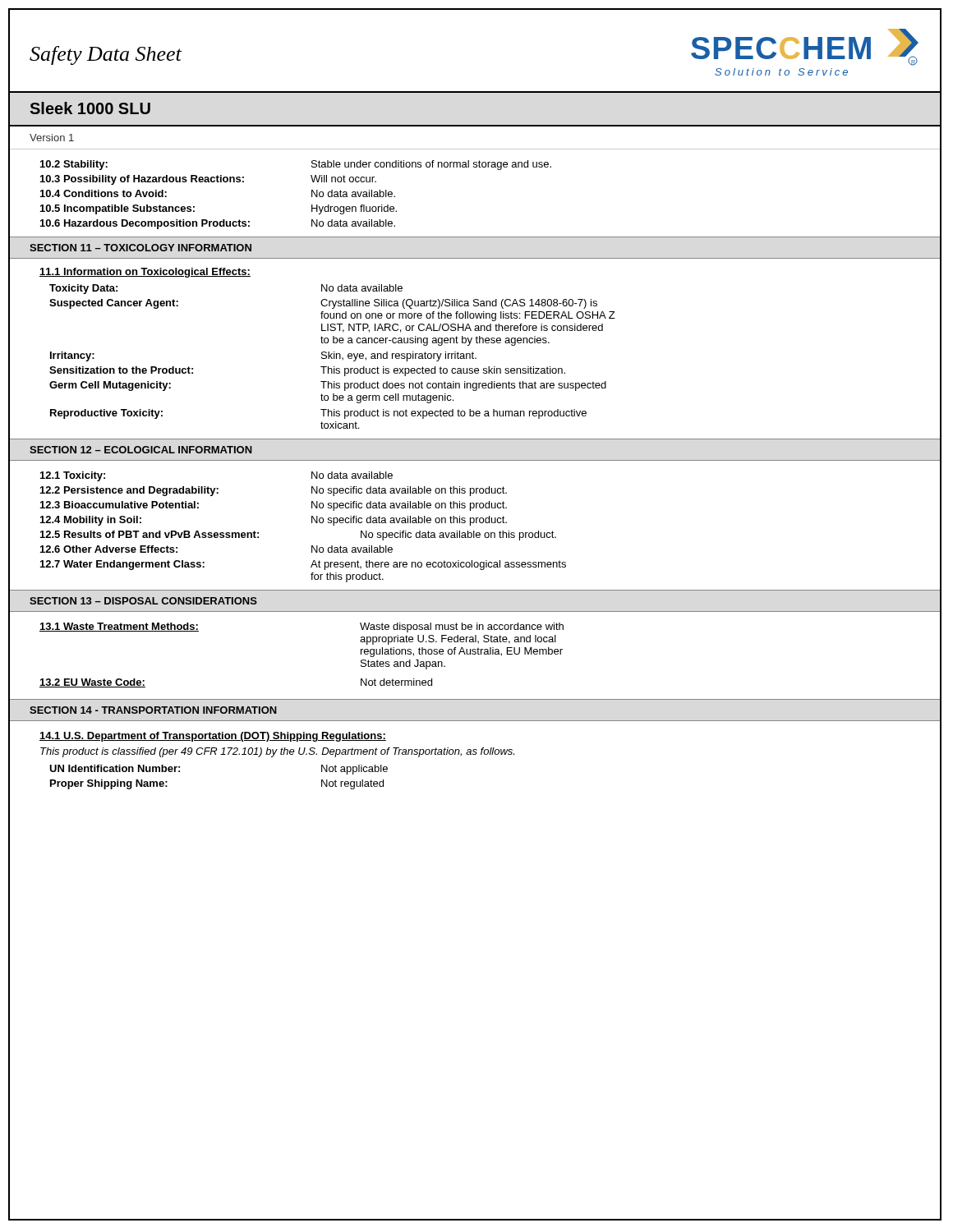953x1232 pixels.
Task: Navigate to the text starting "1 Toxicity: No data available 12.2 Persistence and"
Action: (475, 526)
